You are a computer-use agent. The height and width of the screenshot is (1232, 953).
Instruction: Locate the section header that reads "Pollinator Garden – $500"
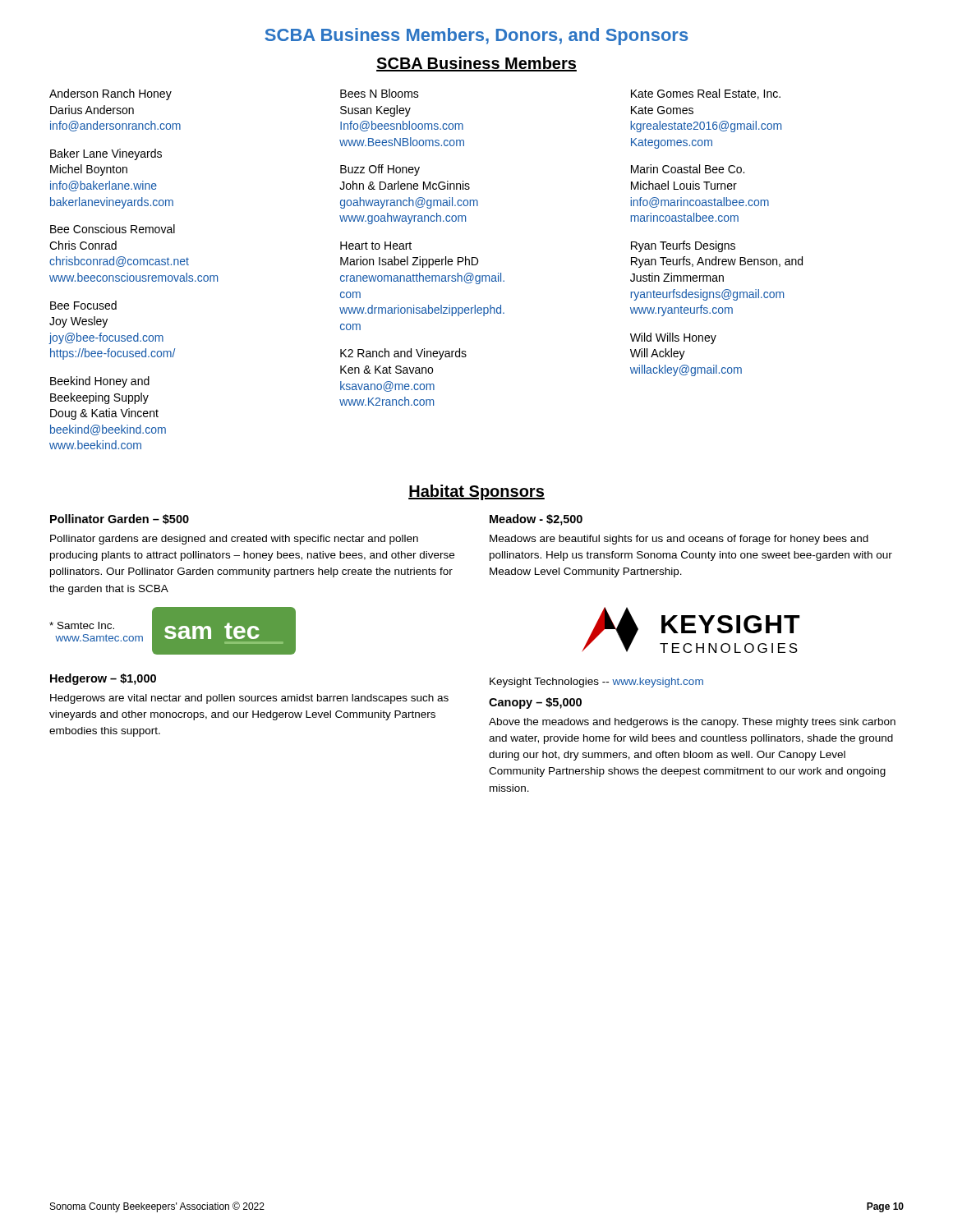pyautogui.click(x=119, y=519)
